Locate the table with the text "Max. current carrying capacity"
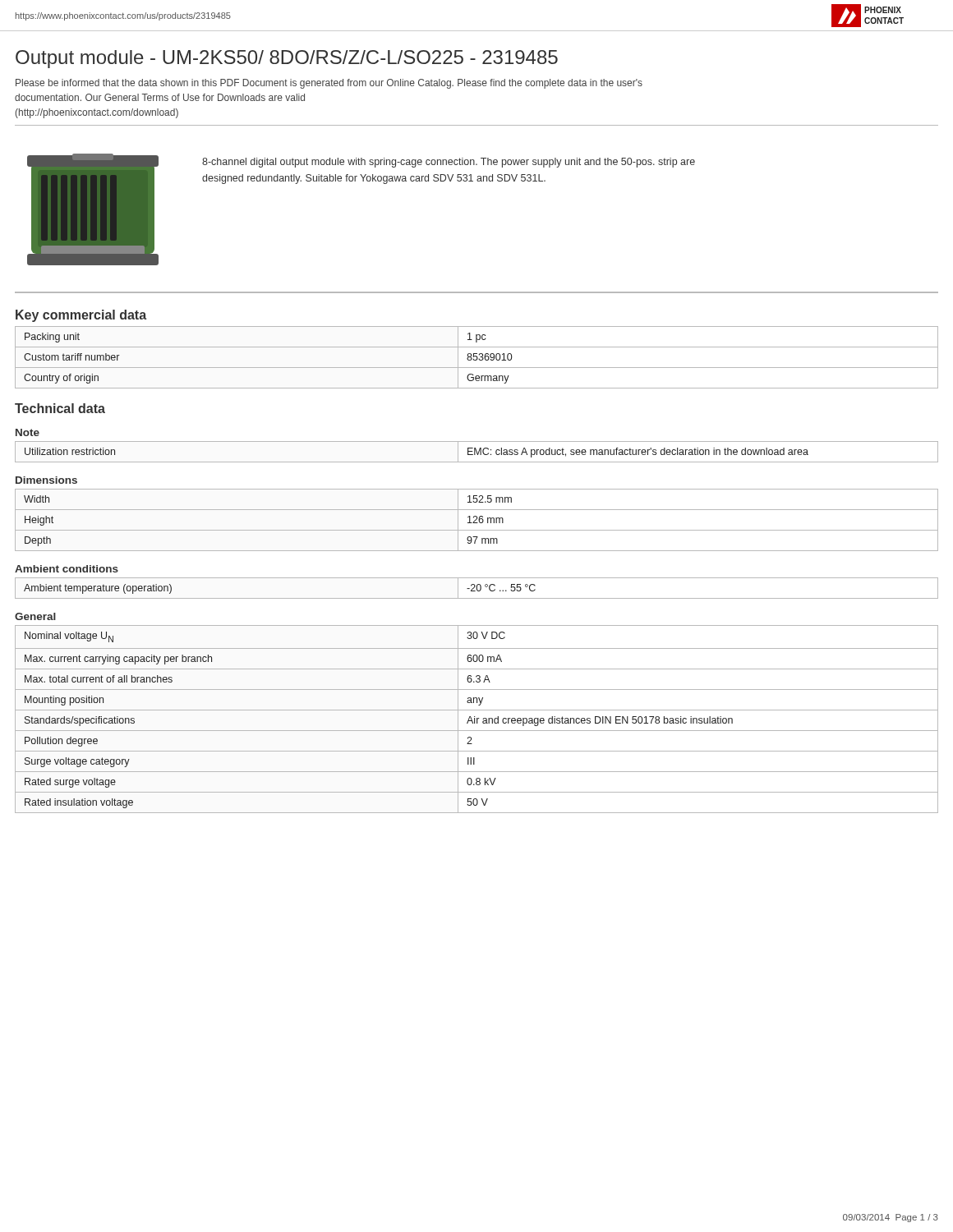The width and height of the screenshot is (953, 1232). pyautogui.click(x=476, y=719)
